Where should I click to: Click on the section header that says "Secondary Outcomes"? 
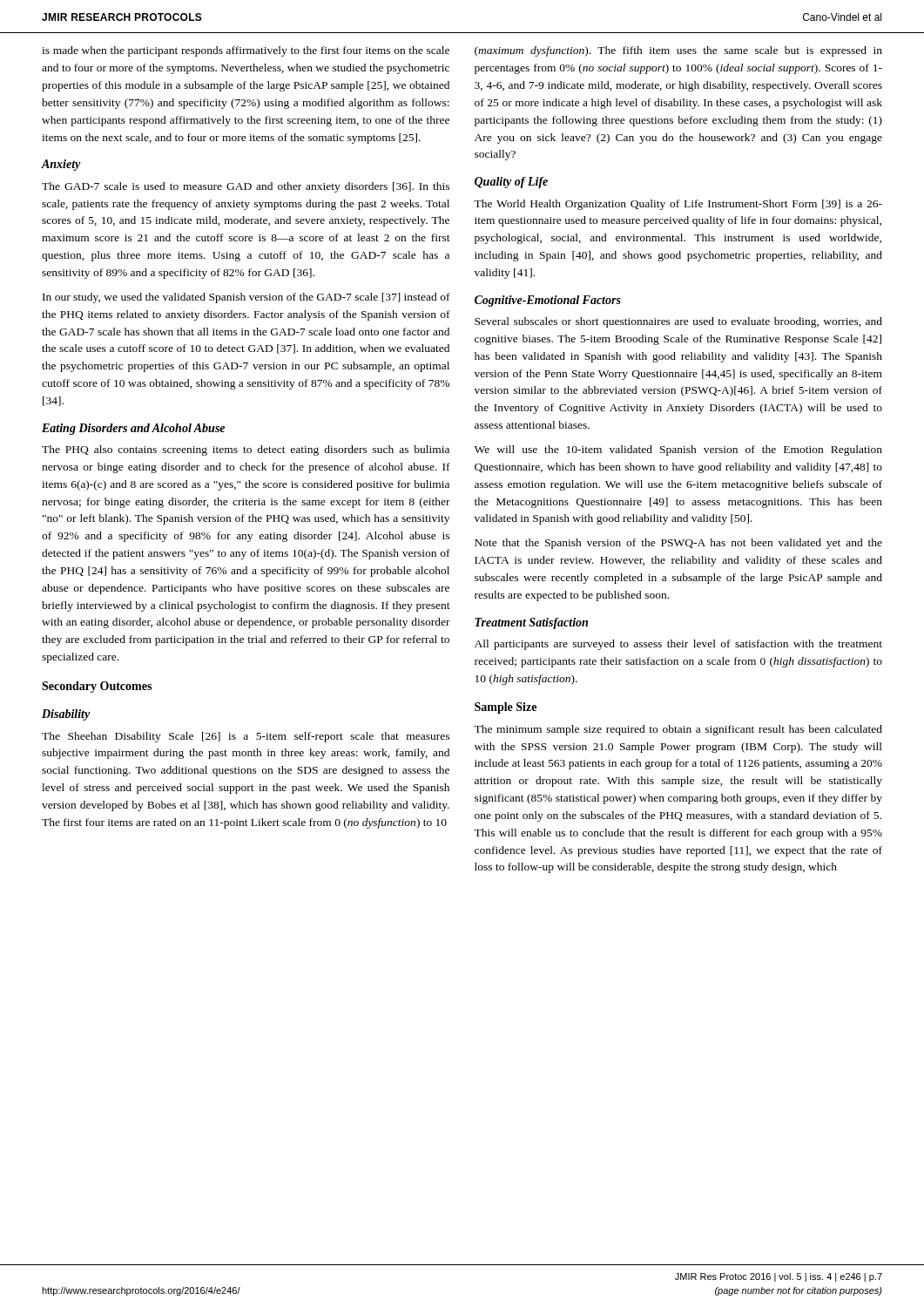pos(97,686)
